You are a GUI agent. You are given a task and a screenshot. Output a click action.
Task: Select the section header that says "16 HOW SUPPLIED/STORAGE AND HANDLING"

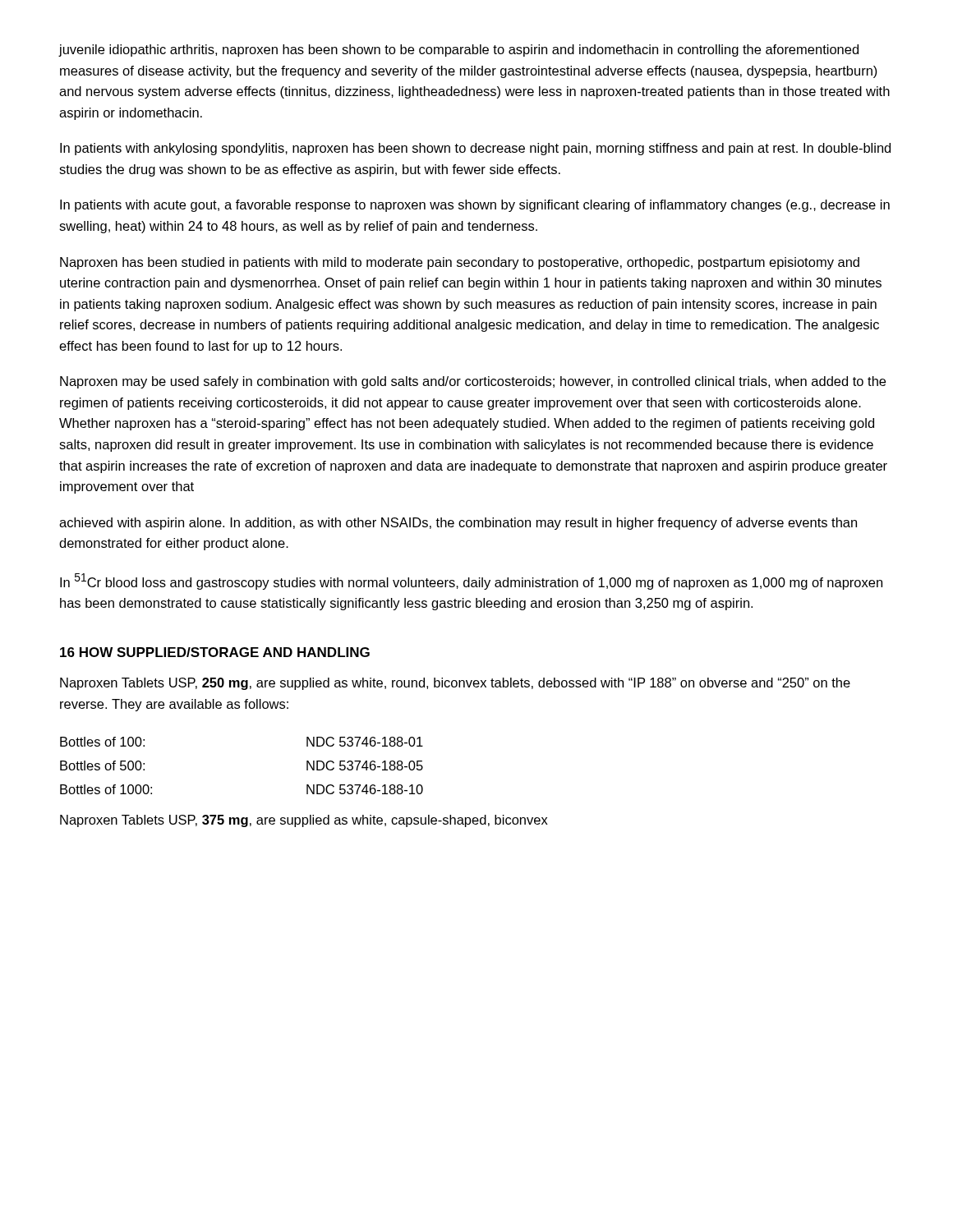(x=215, y=653)
